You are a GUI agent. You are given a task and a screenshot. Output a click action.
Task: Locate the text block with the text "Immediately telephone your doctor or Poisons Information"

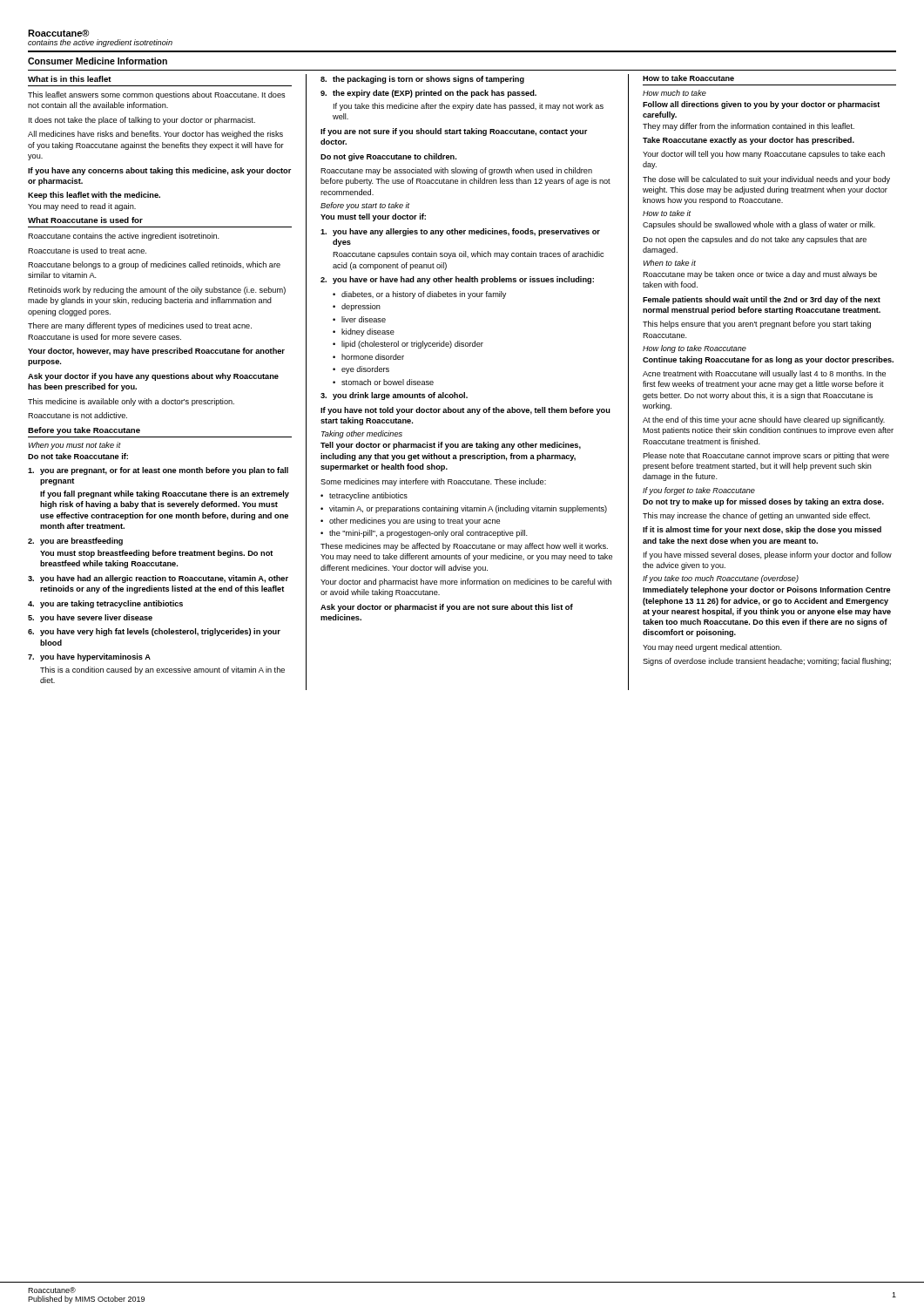coord(769,626)
